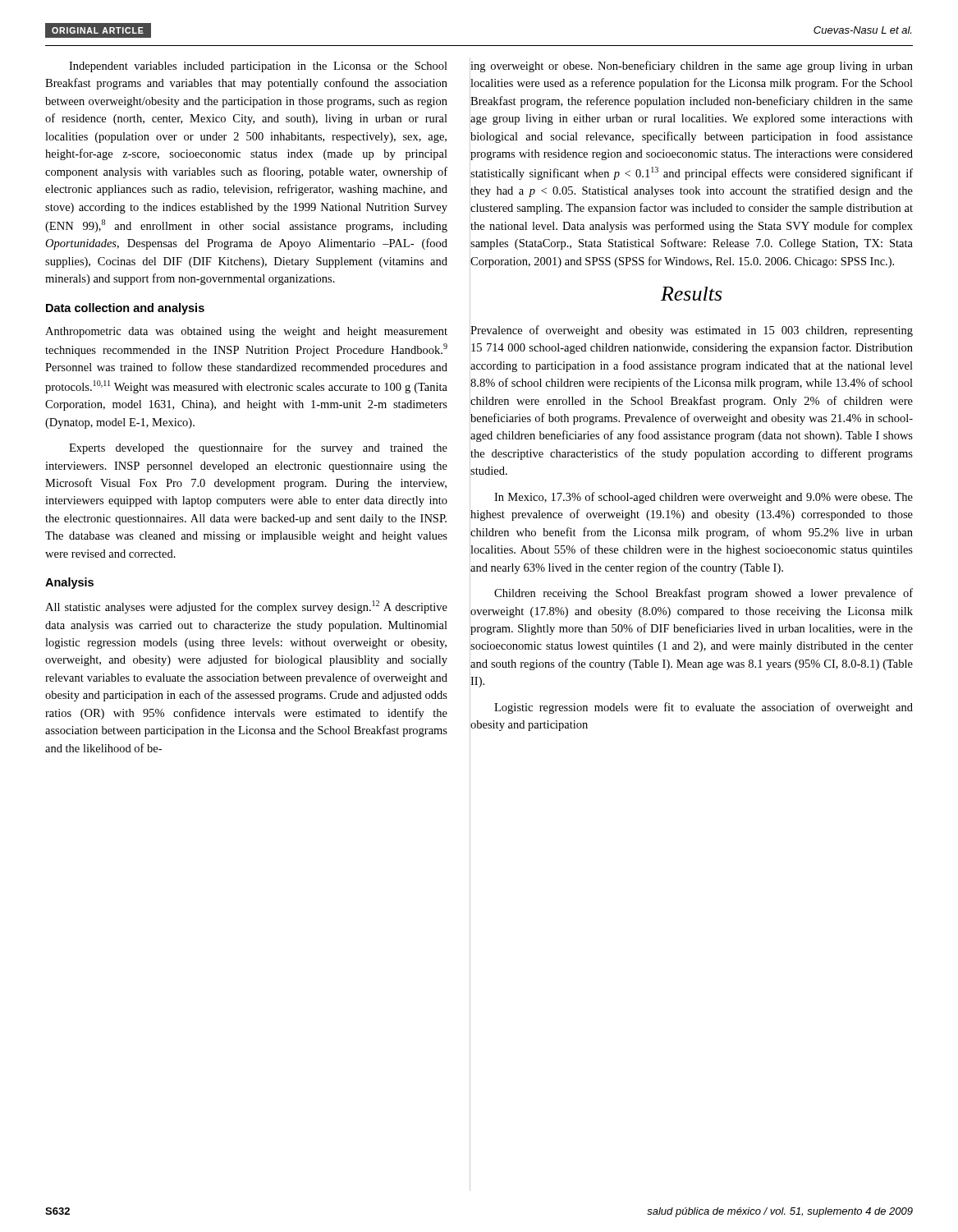Point to the region starting "All statistic analyses were adjusted for"
The width and height of the screenshot is (958, 1232).
pos(246,677)
